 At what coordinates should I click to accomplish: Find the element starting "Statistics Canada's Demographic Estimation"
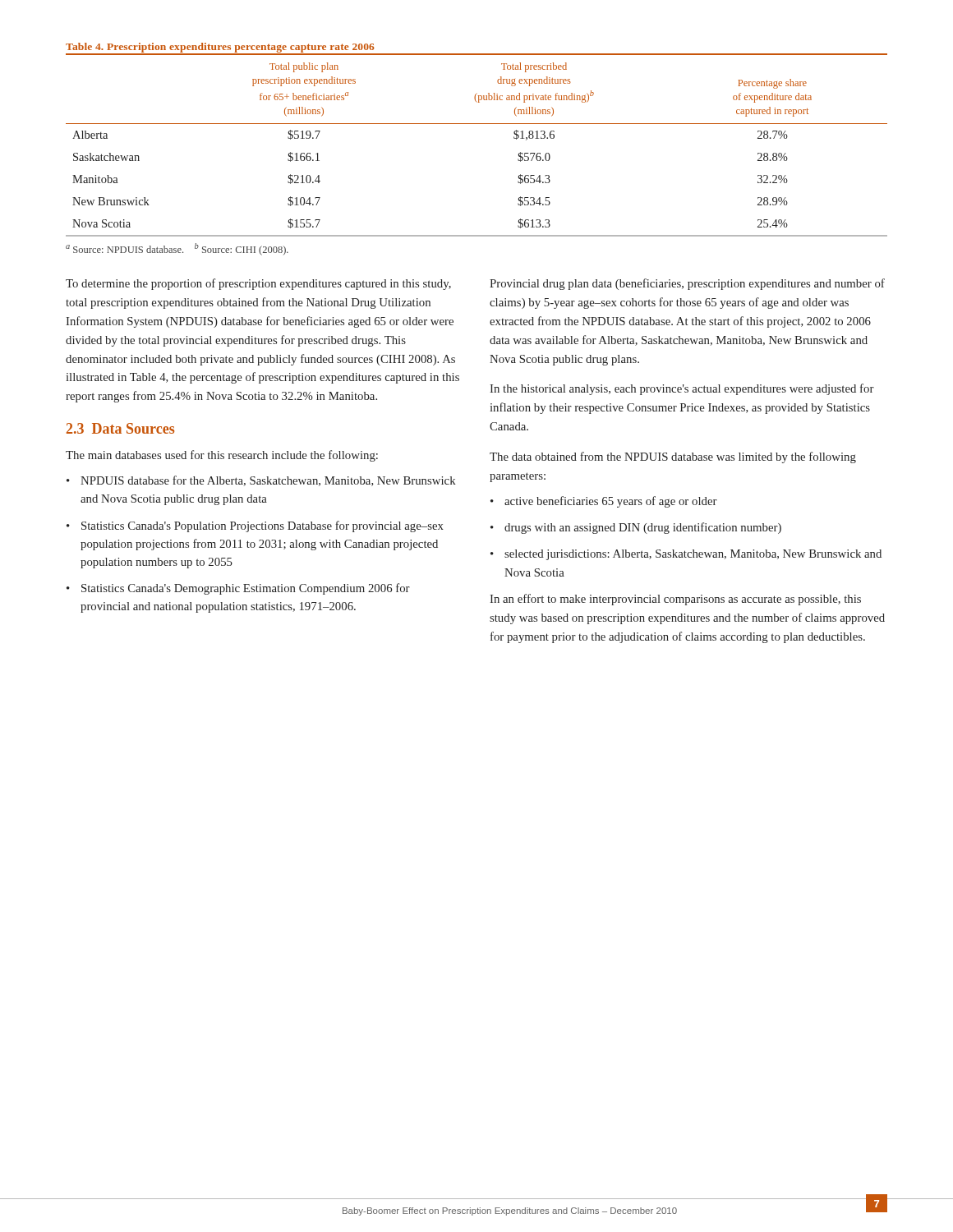tap(245, 597)
